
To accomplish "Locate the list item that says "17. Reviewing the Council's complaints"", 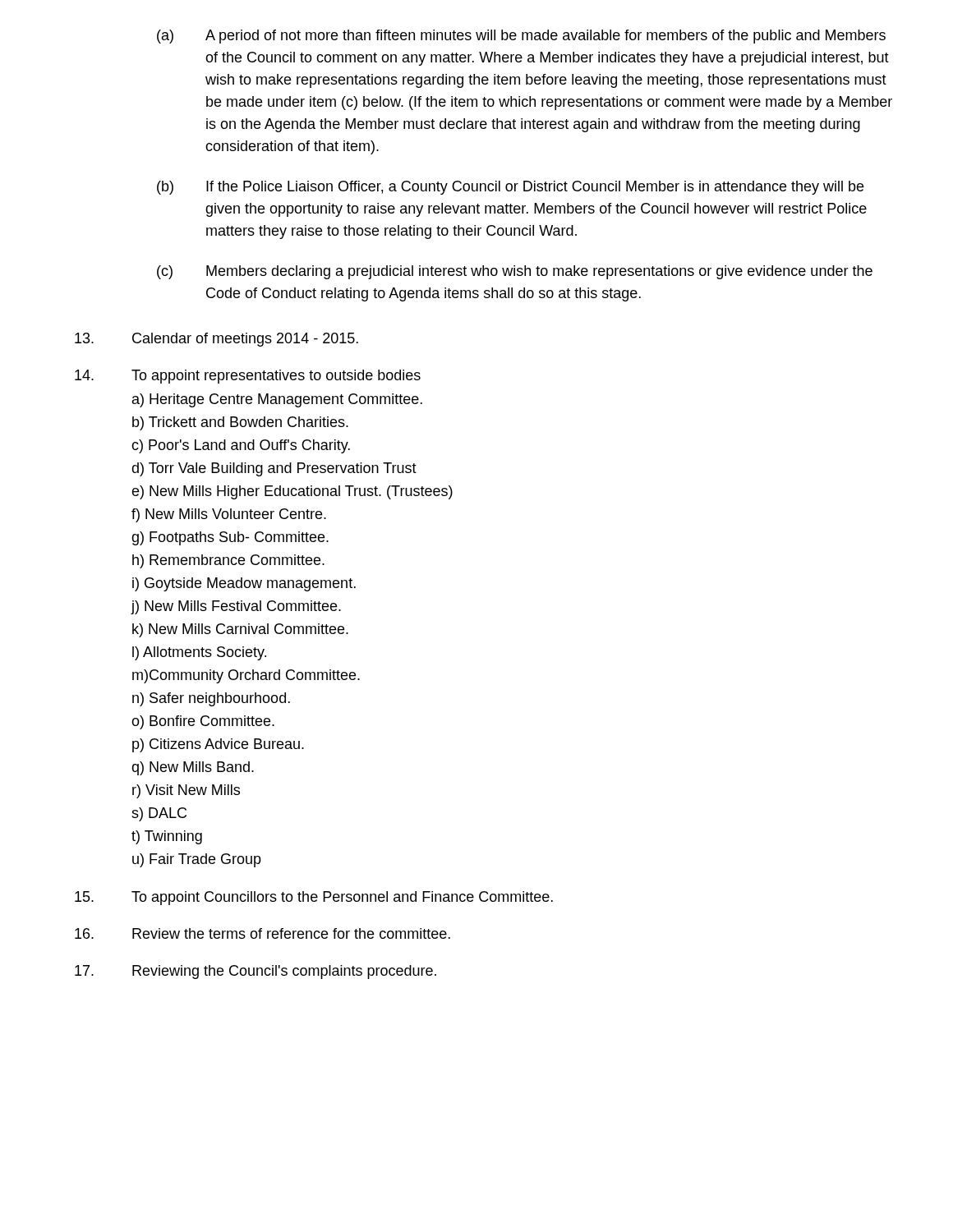I will coord(256,972).
